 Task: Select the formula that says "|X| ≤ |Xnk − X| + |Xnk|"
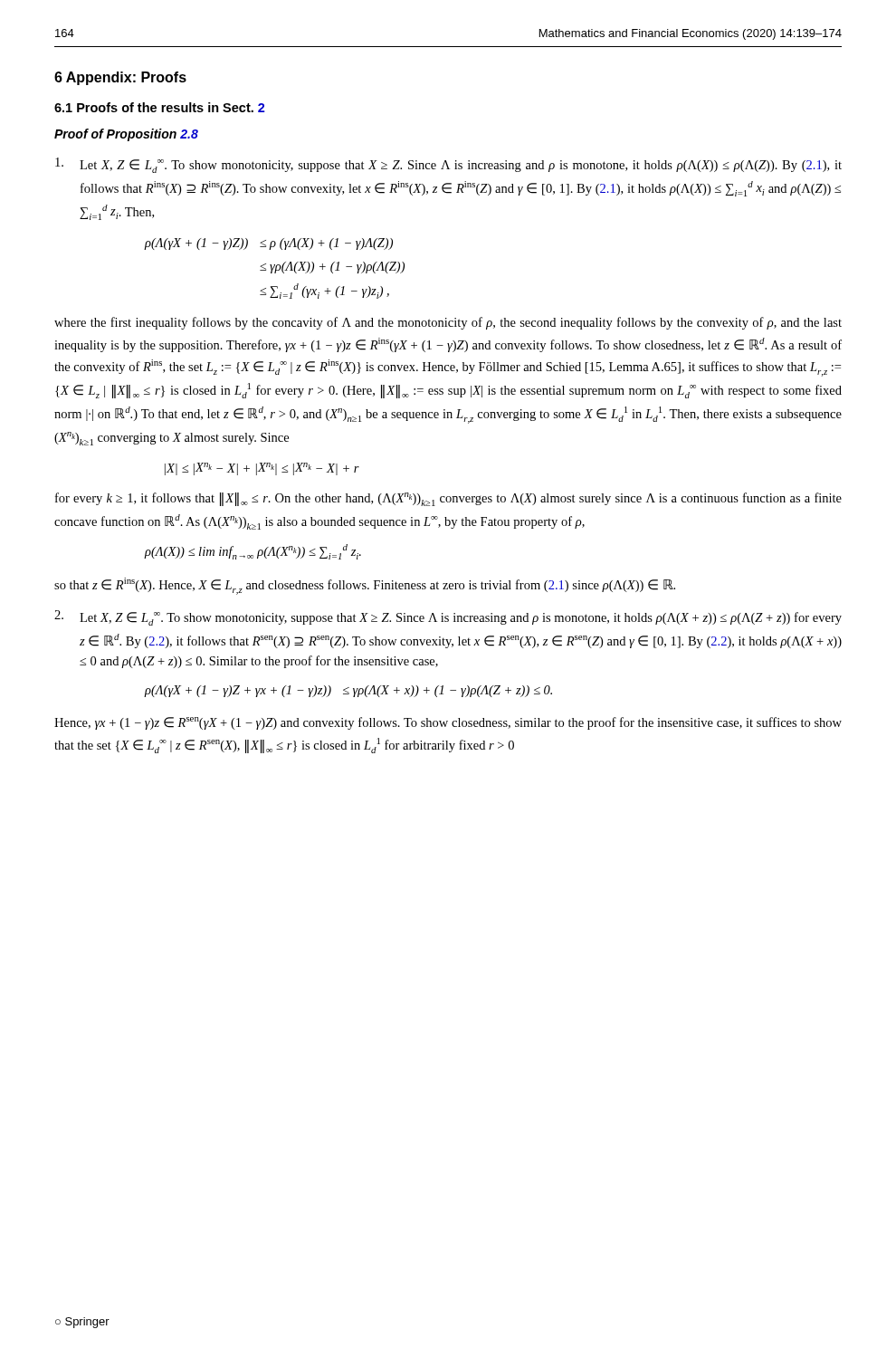click(x=261, y=466)
